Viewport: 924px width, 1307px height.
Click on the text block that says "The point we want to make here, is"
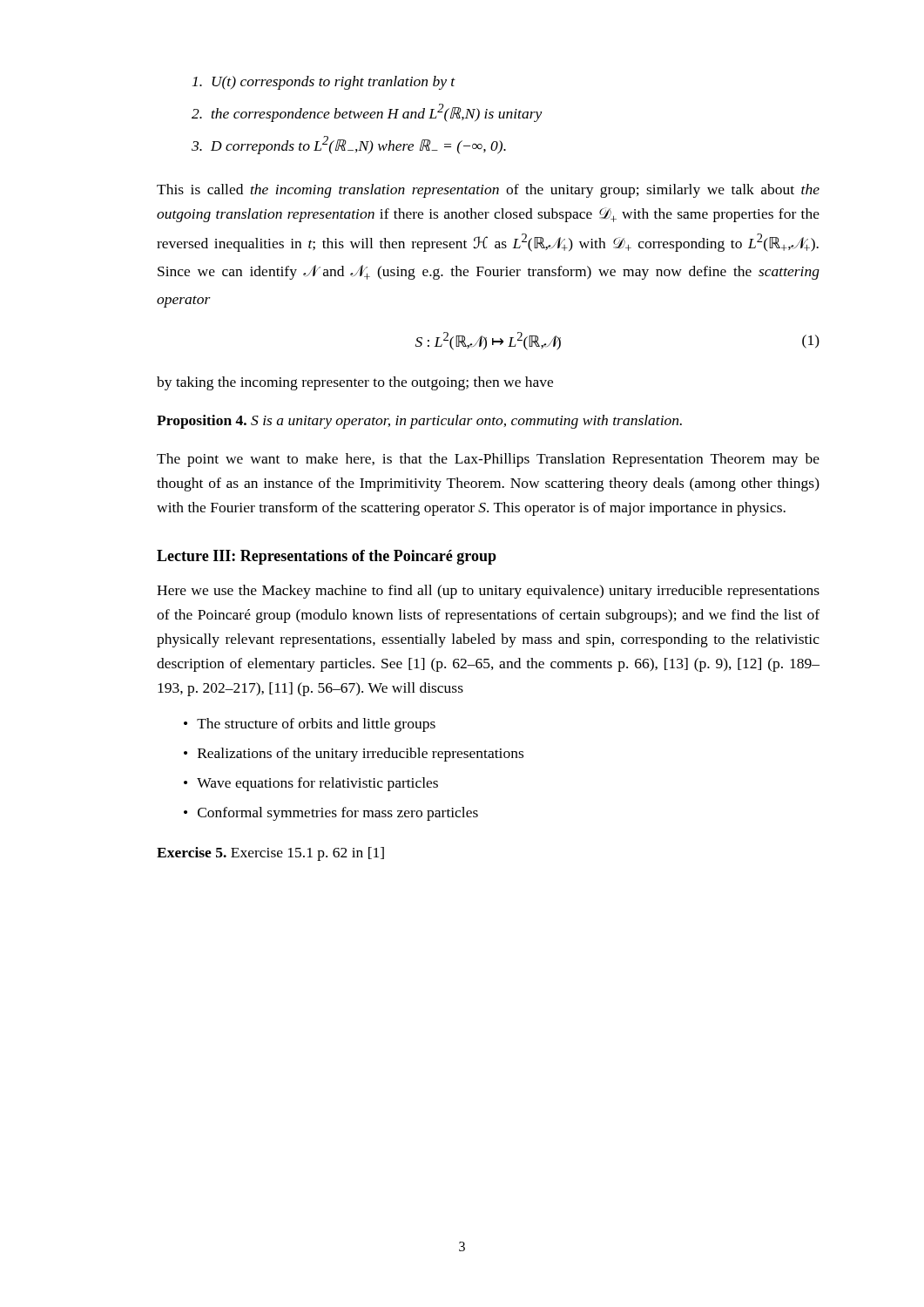pyautogui.click(x=488, y=482)
